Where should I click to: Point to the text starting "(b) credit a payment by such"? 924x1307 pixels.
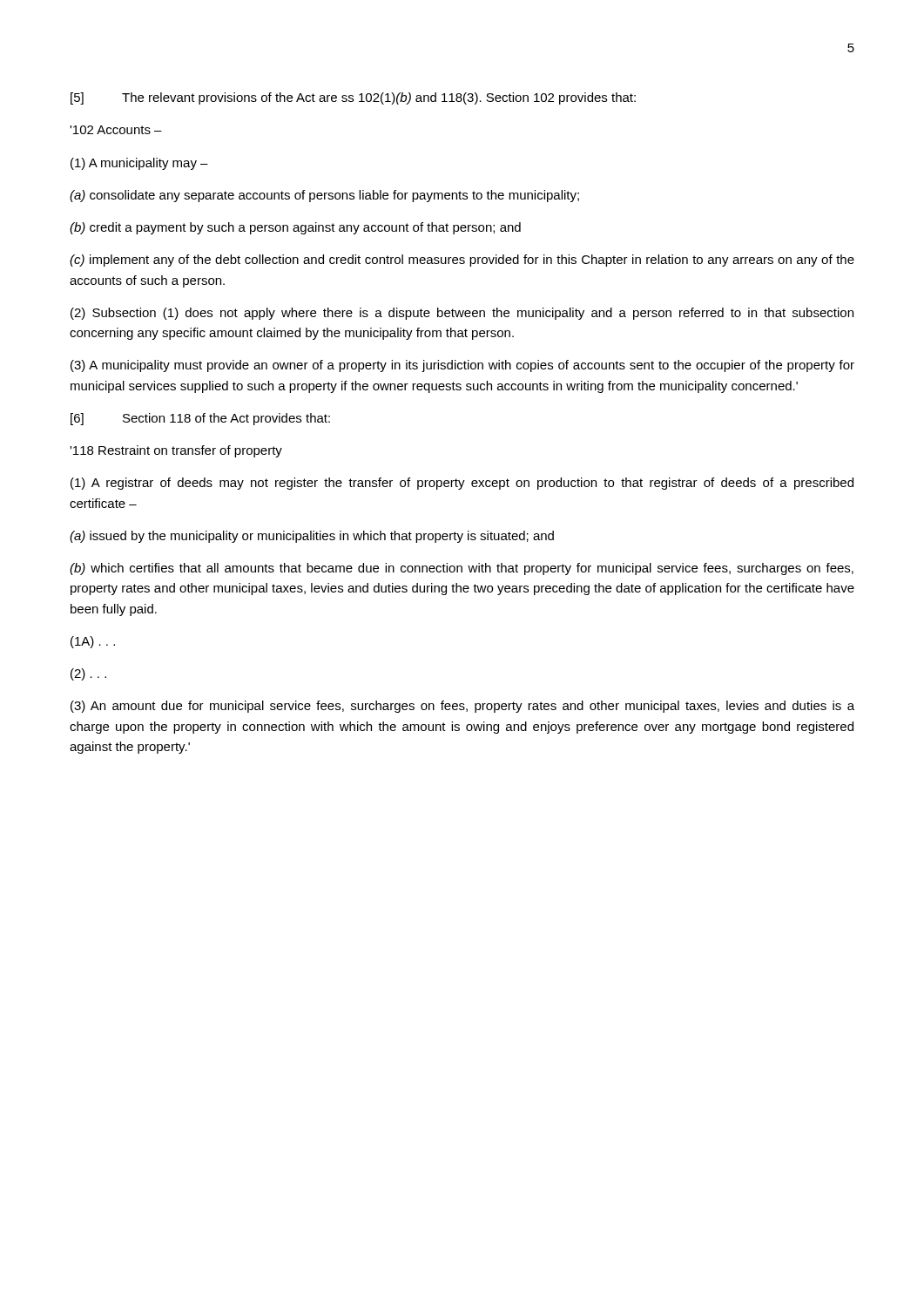(x=295, y=227)
